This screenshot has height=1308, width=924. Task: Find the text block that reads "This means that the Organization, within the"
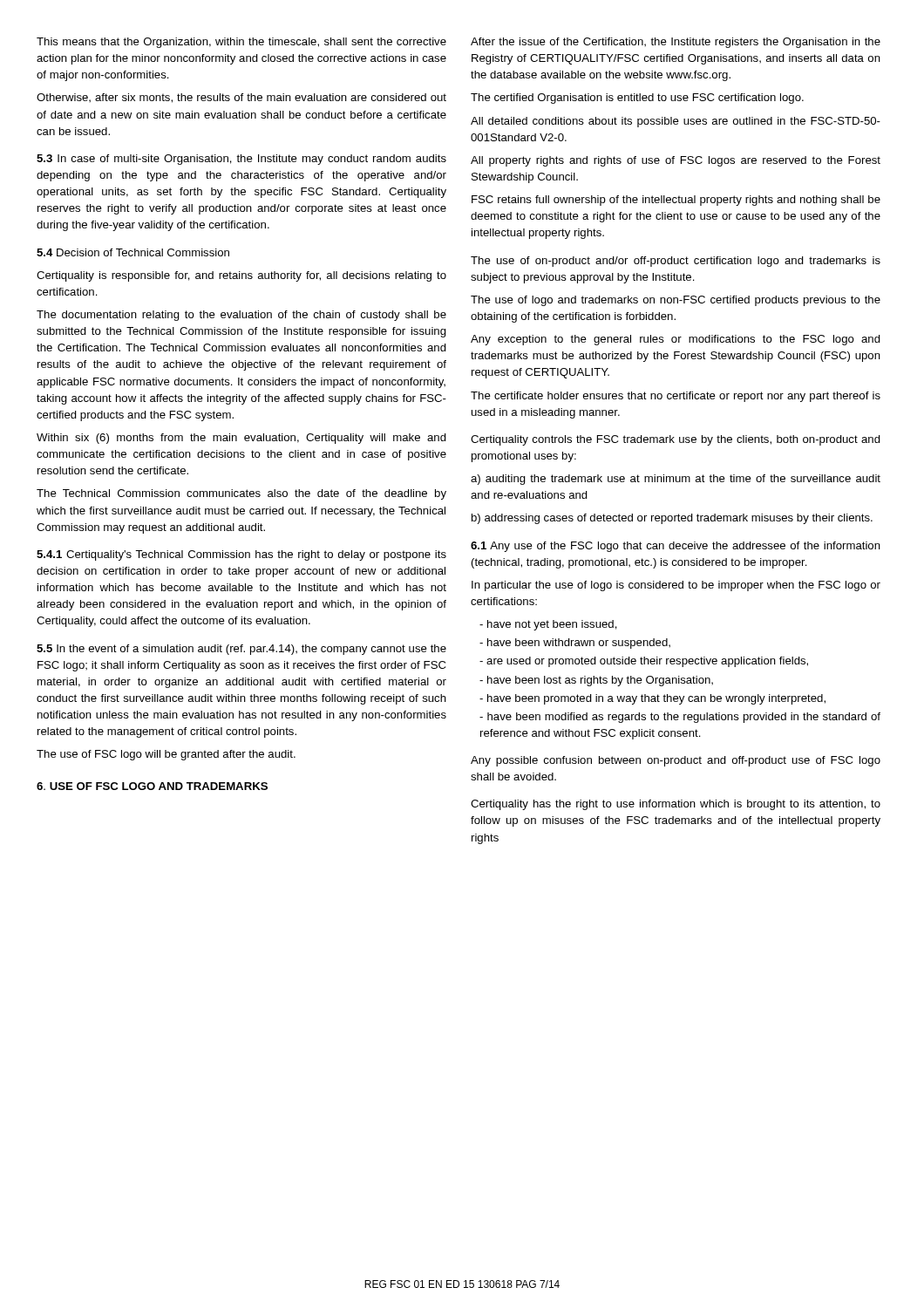point(241,86)
